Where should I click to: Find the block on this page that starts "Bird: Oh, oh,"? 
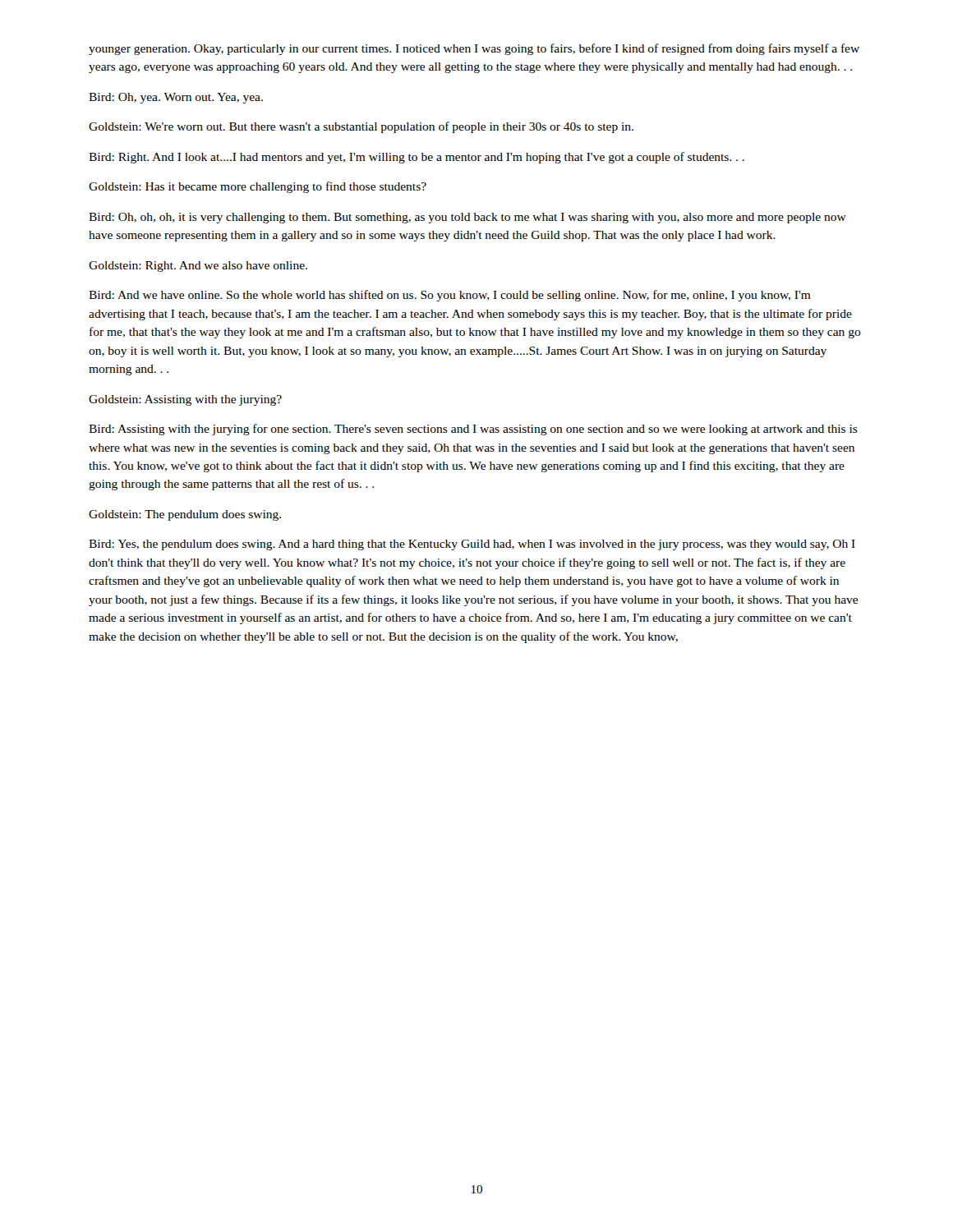coord(467,226)
